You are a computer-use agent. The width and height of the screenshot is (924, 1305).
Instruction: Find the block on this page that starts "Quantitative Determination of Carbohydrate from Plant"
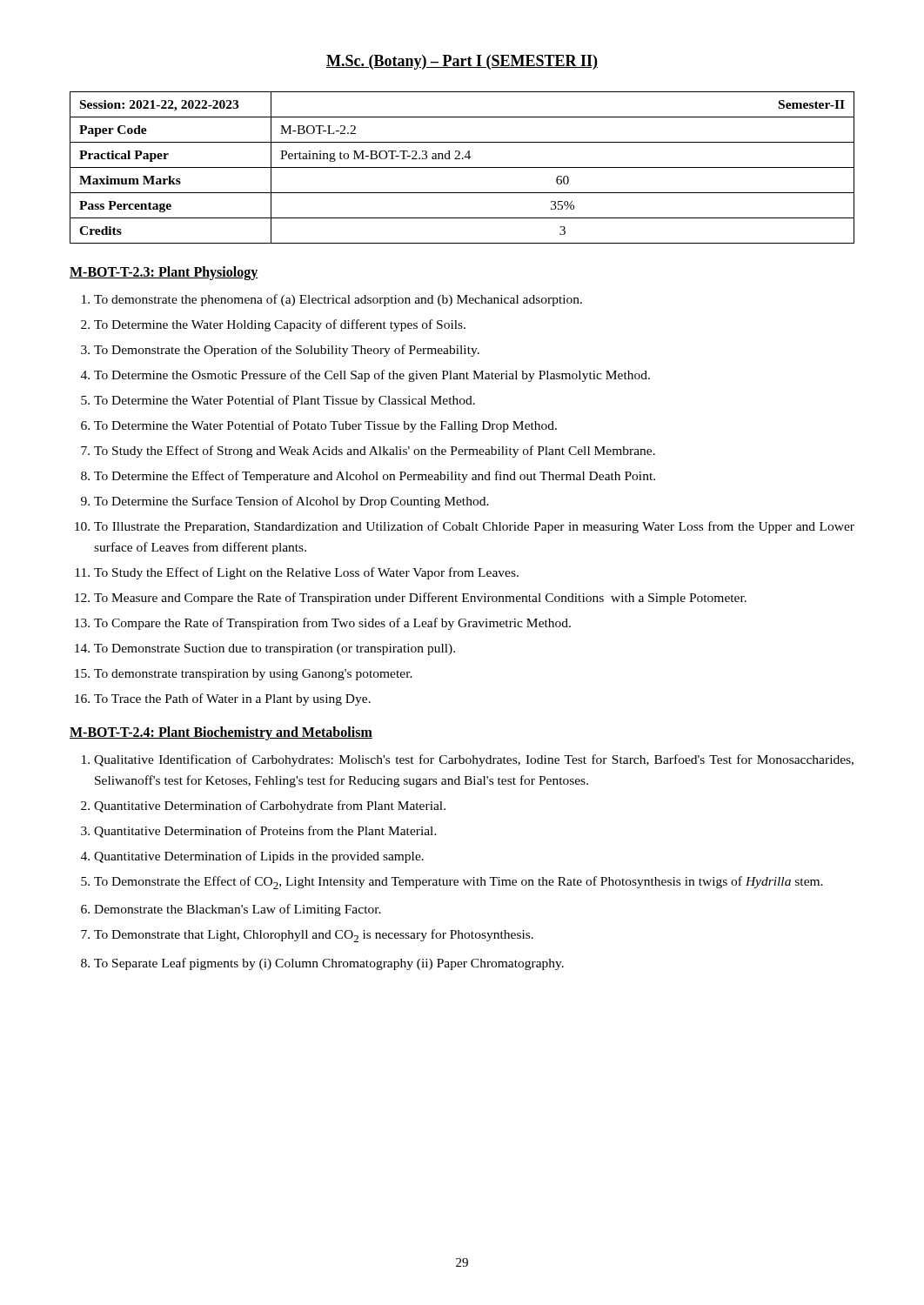click(270, 805)
